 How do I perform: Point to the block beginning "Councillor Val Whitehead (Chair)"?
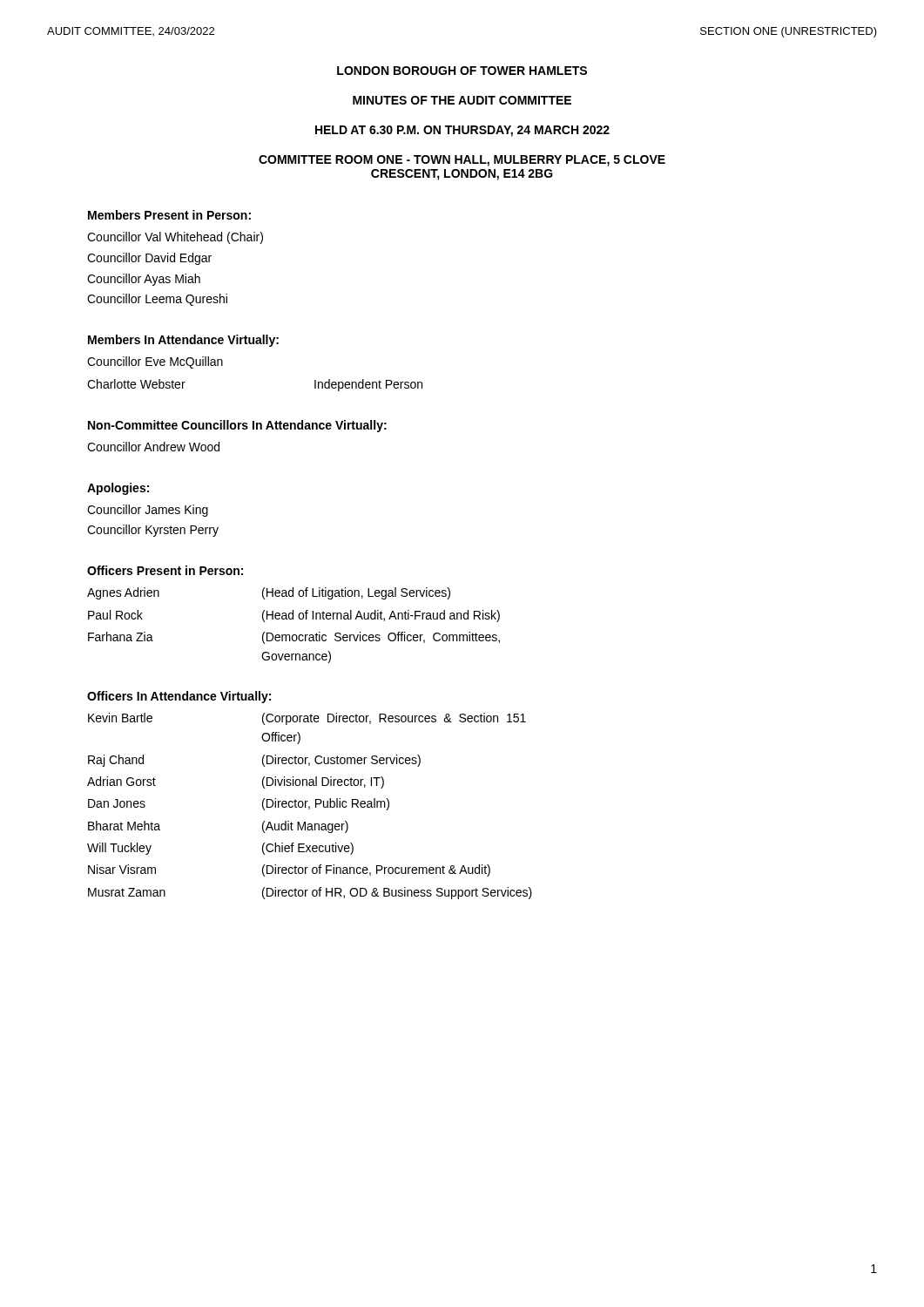coord(175,268)
